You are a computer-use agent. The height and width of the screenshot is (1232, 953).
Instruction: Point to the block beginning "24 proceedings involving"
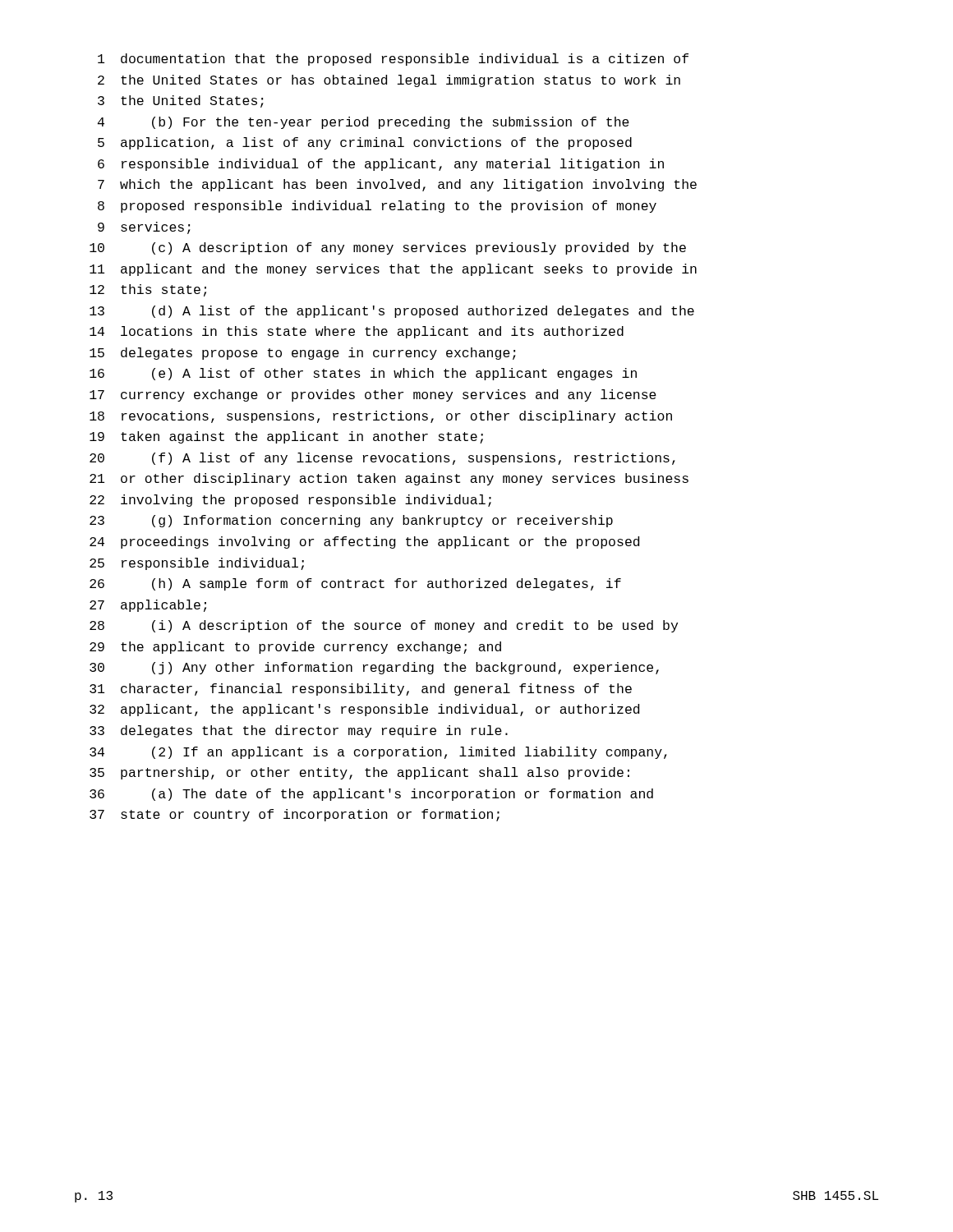click(x=476, y=543)
